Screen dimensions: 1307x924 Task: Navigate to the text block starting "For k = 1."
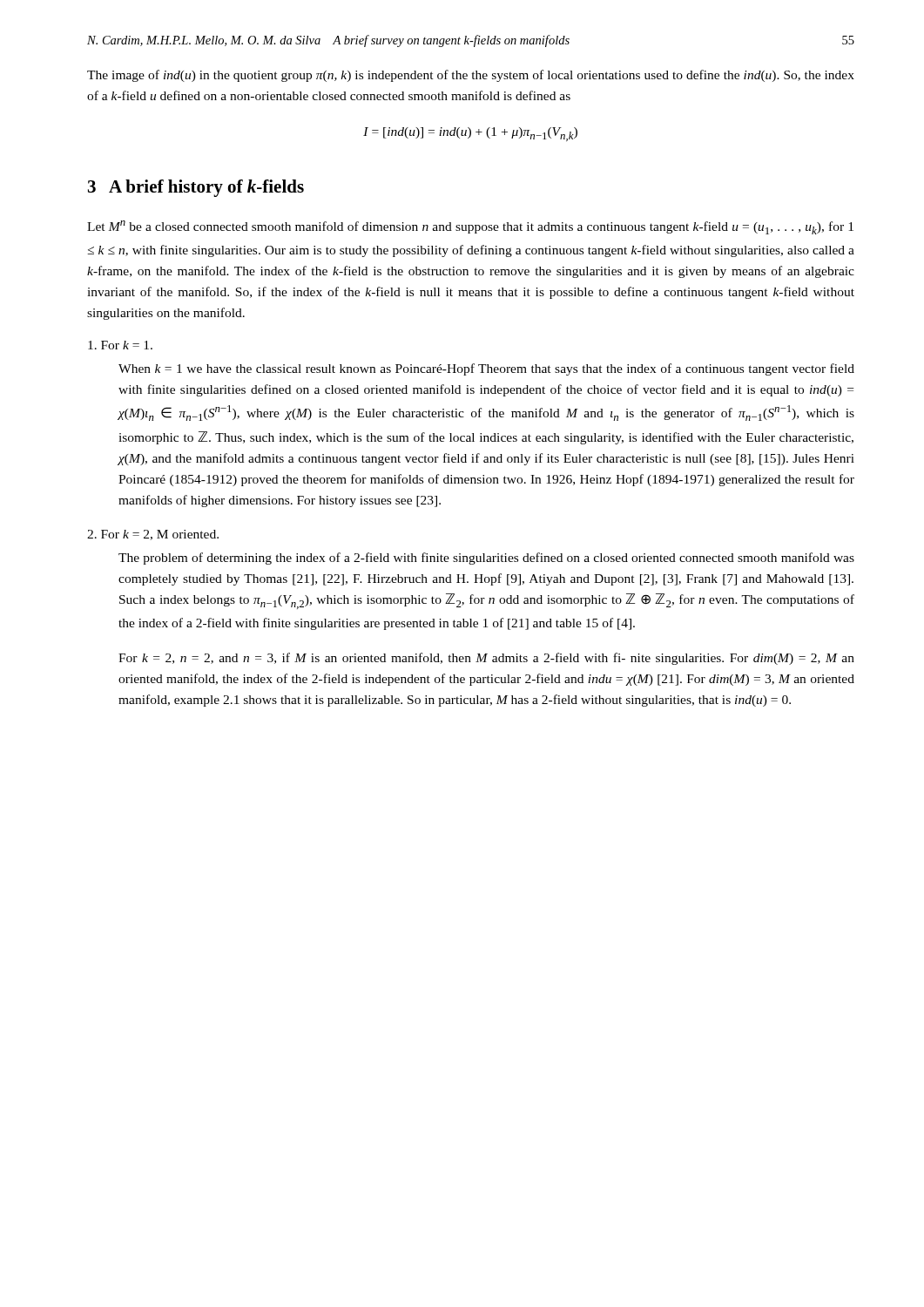(120, 345)
